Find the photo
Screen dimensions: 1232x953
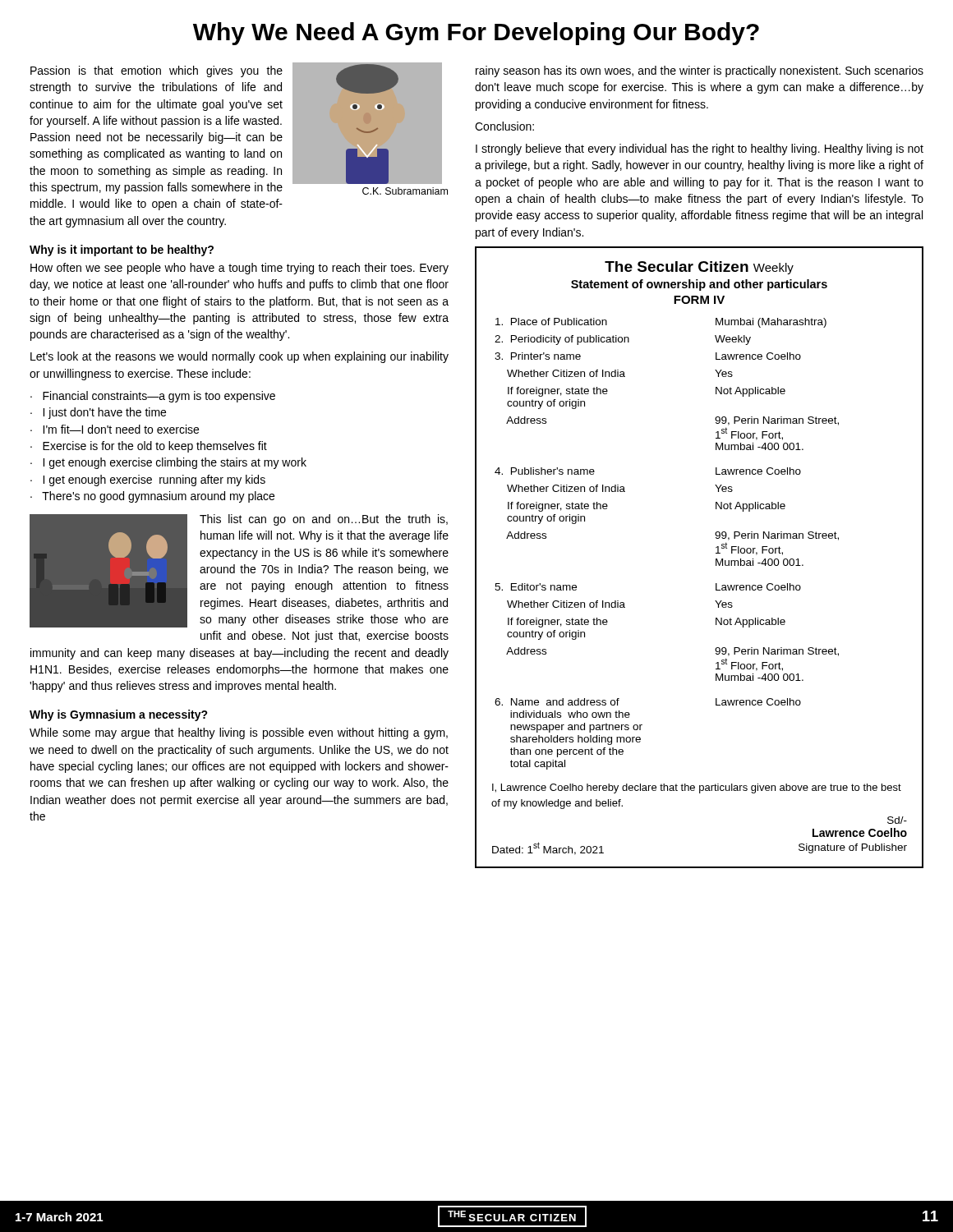pyautogui.click(x=110, y=571)
